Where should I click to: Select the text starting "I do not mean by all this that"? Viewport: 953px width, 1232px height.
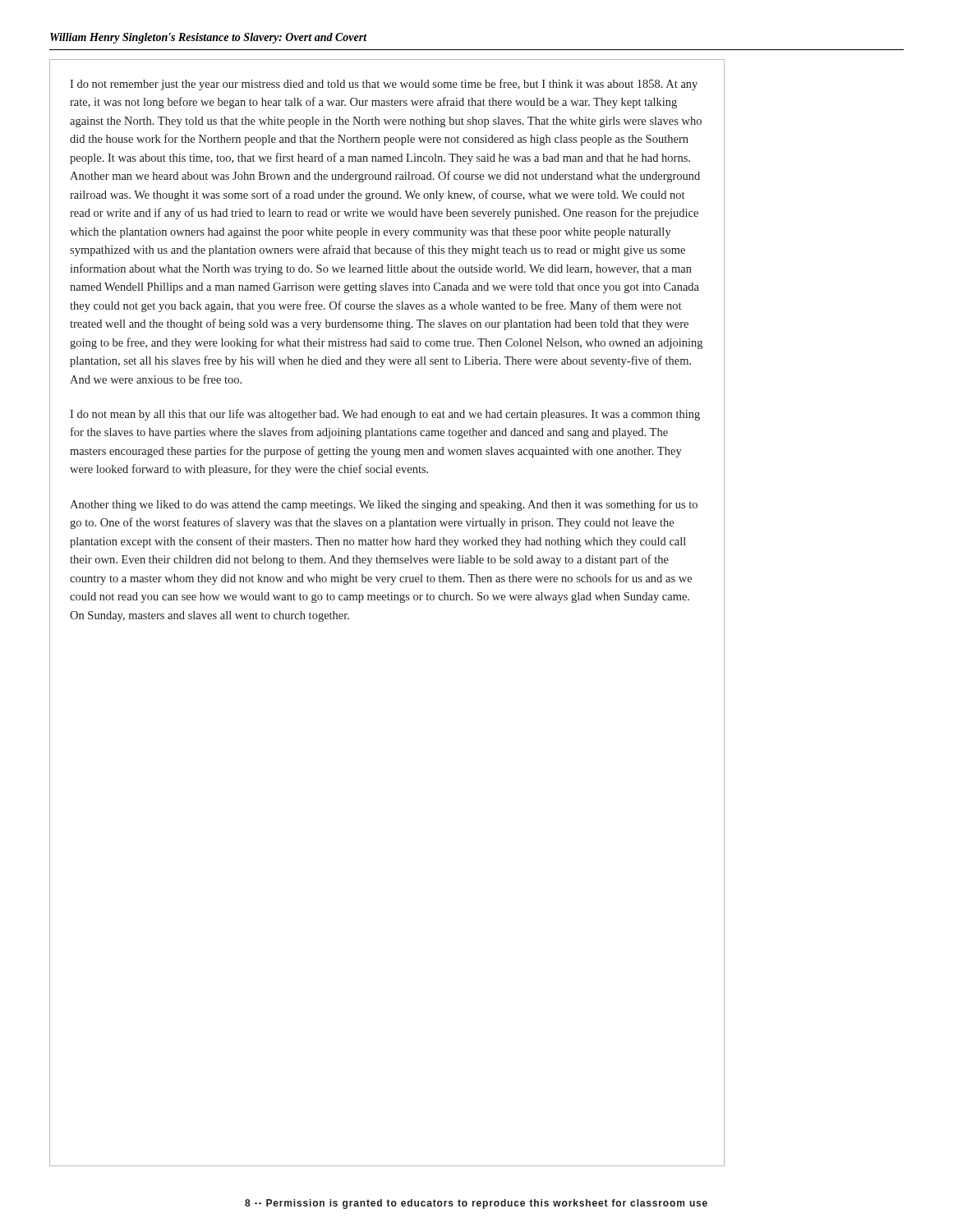[x=385, y=442]
